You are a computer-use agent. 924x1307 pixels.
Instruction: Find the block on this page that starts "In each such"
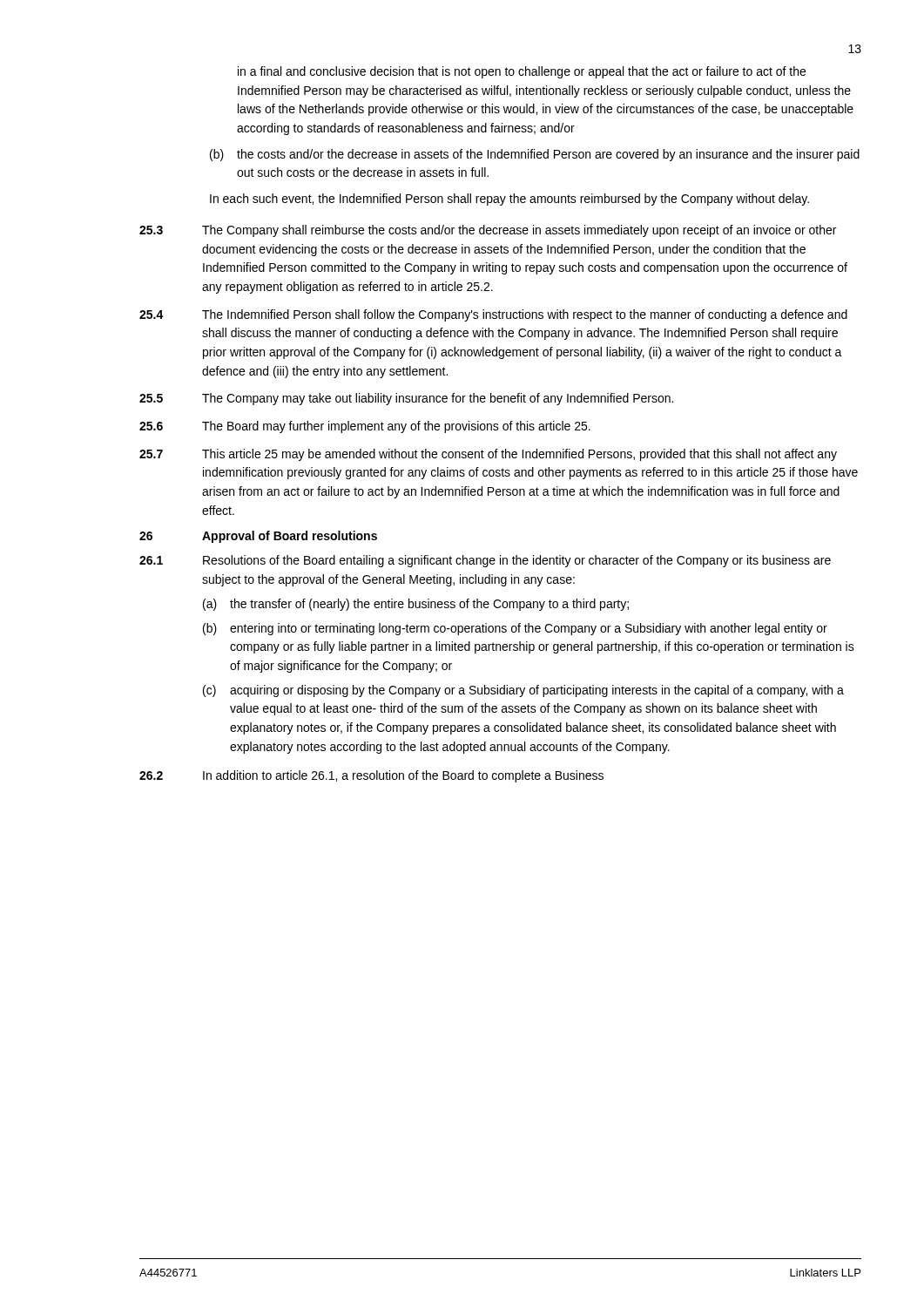point(509,199)
